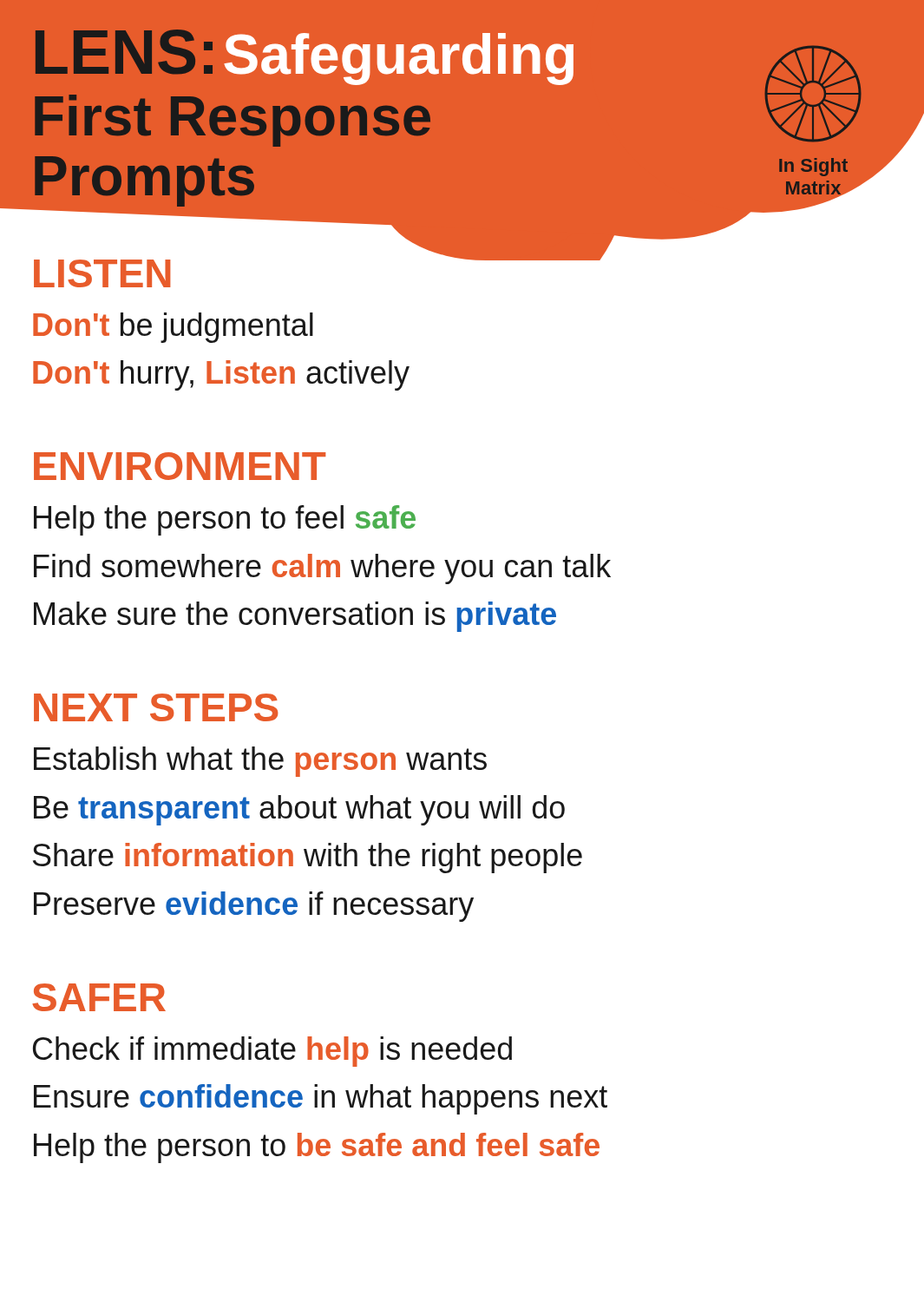Point to the passage starting "Establish what the person wants"

tap(260, 759)
